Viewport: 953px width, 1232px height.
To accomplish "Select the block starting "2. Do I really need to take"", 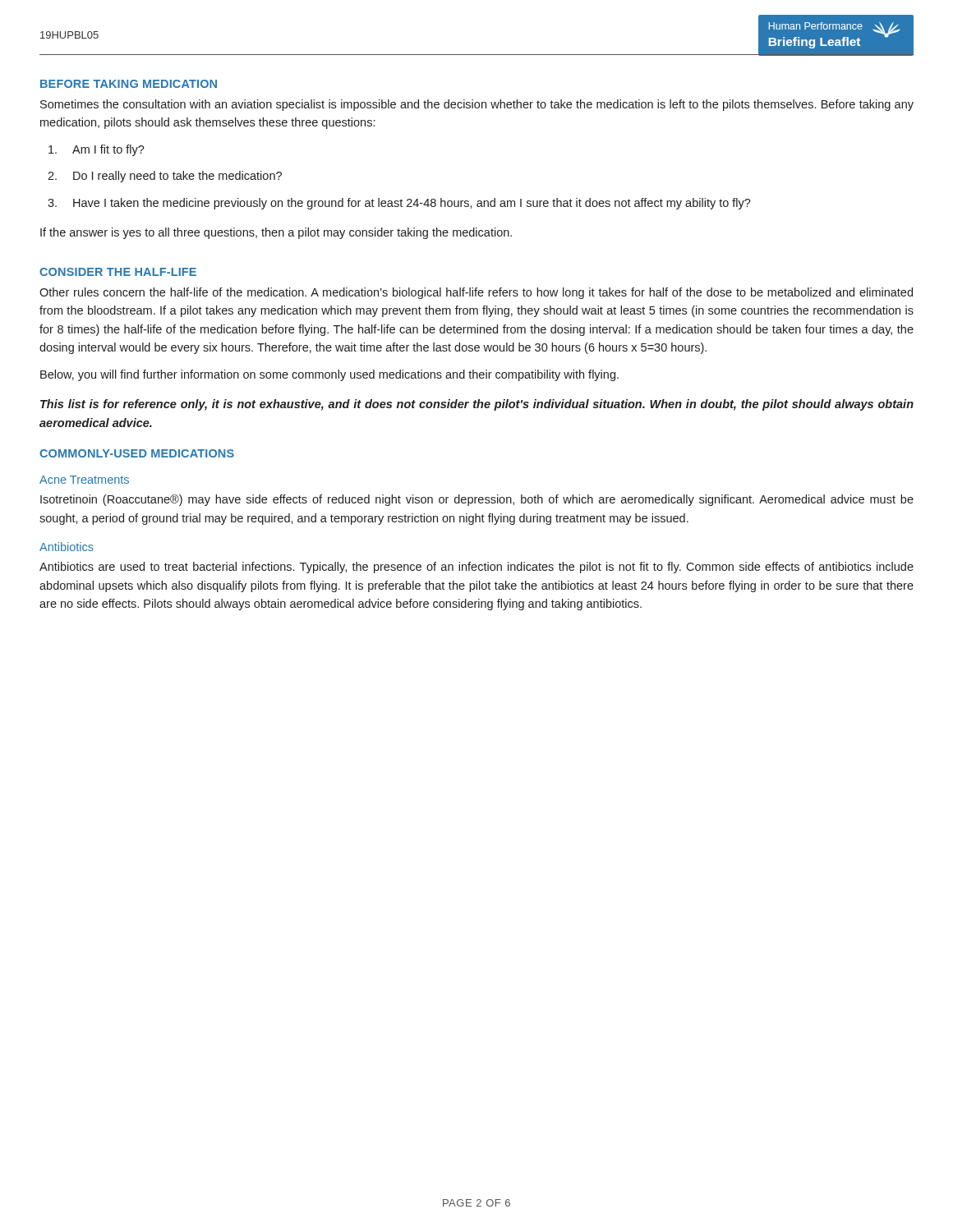I will (165, 177).
